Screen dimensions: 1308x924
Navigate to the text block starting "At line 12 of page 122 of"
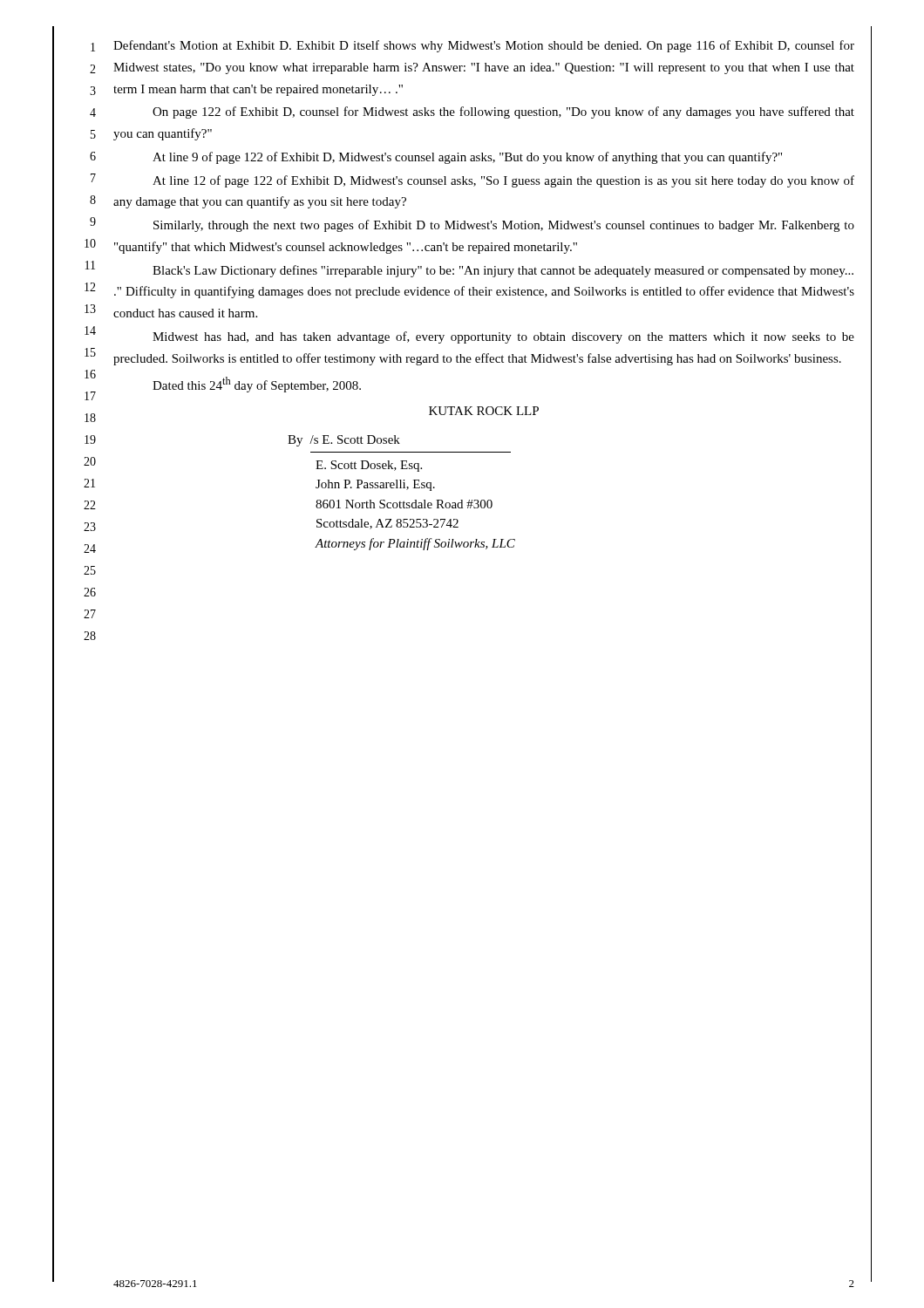[x=484, y=191]
